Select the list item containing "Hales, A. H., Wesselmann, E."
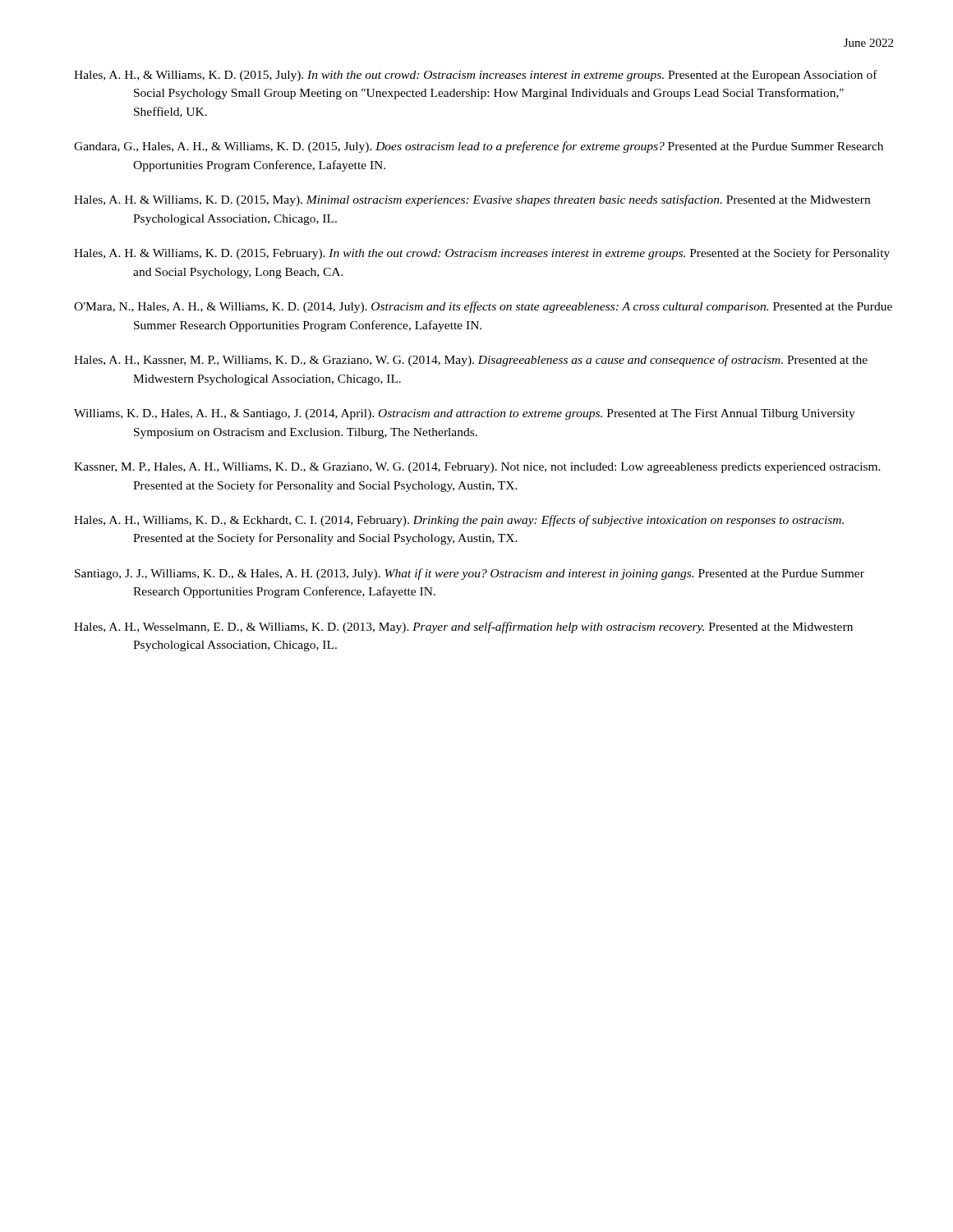The height and width of the screenshot is (1232, 953). pos(464,635)
